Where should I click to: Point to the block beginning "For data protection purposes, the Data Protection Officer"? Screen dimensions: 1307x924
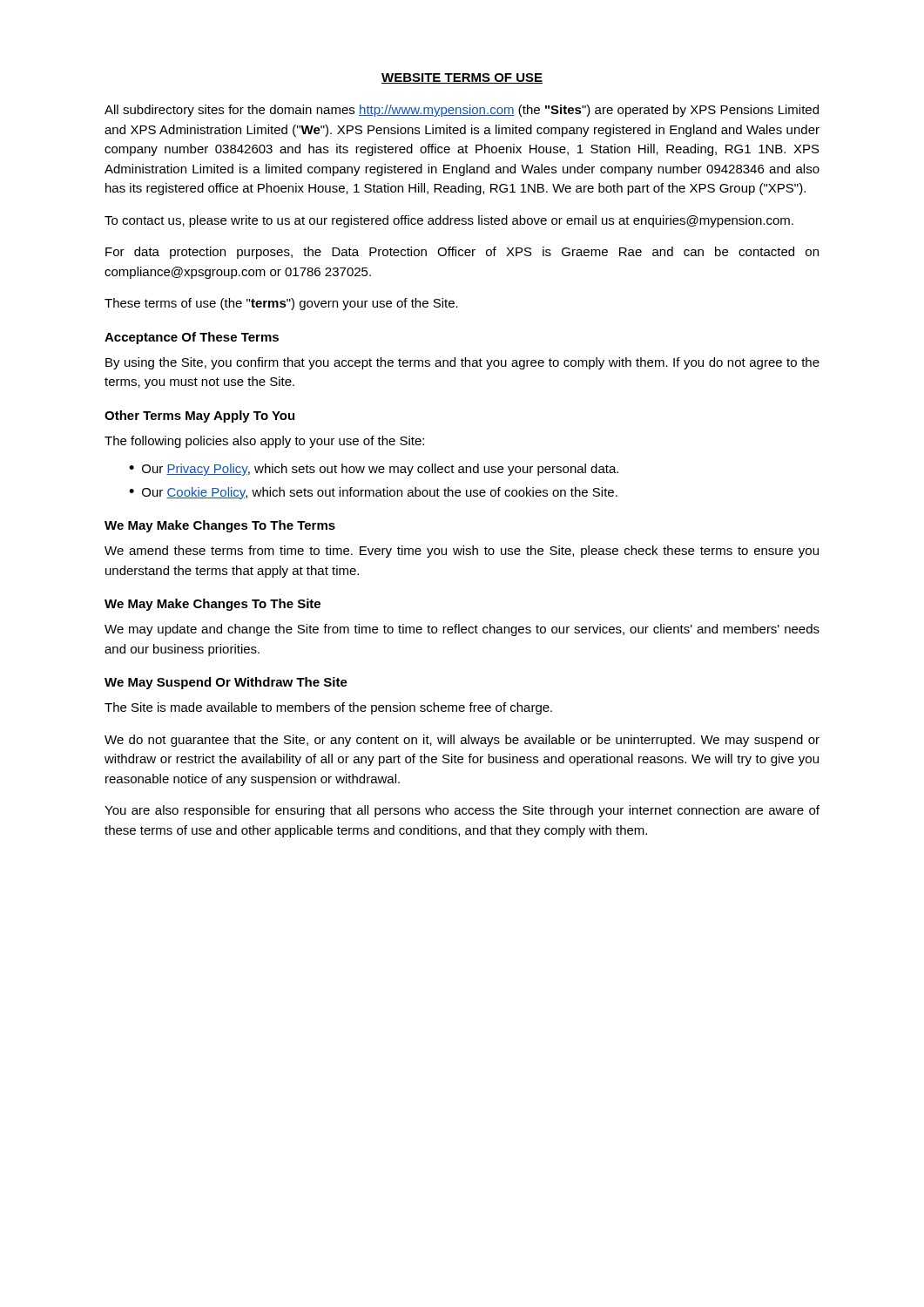pos(462,261)
